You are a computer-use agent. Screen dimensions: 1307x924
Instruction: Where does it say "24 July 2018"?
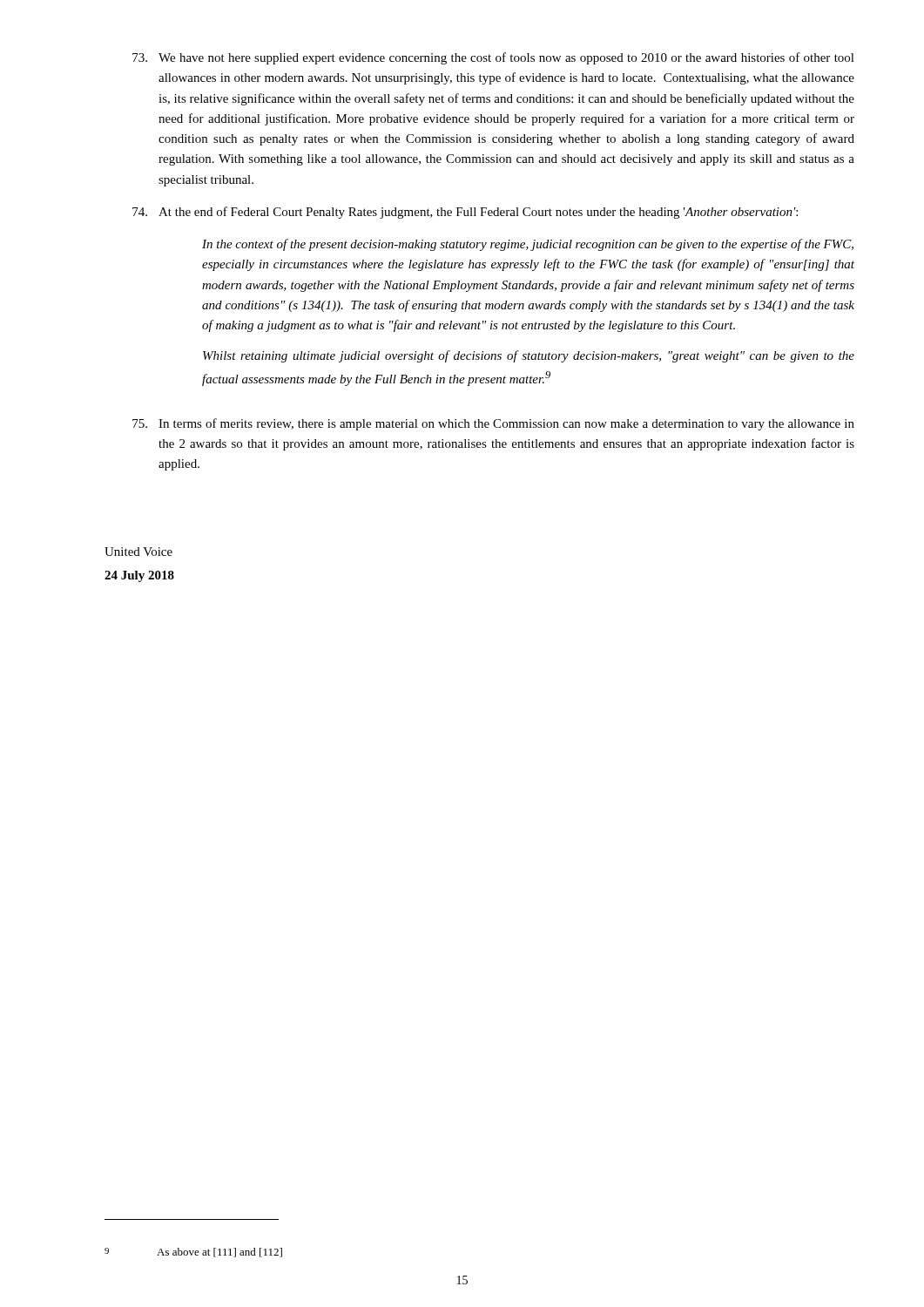(139, 575)
